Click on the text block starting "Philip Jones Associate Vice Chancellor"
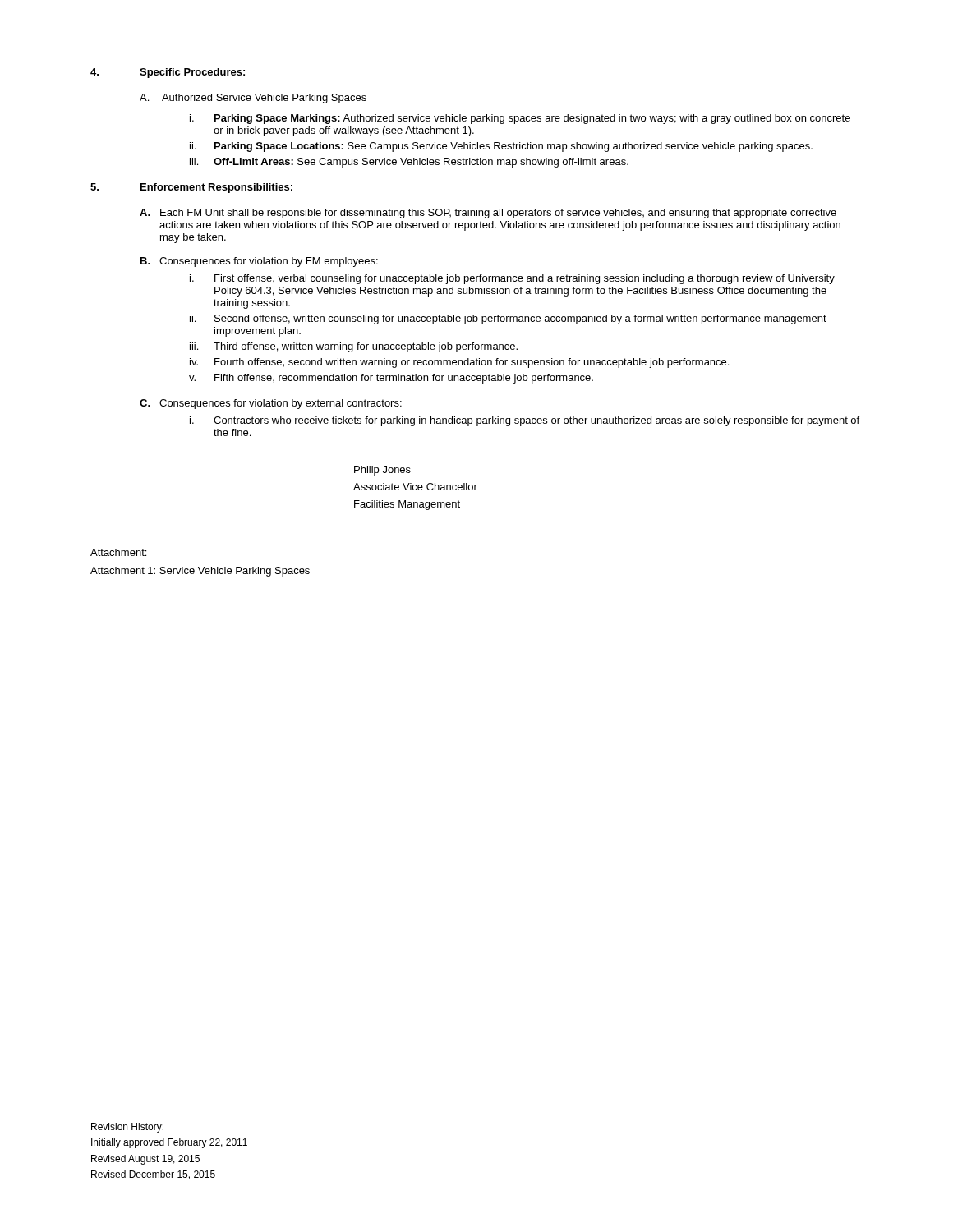 [415, 486]
